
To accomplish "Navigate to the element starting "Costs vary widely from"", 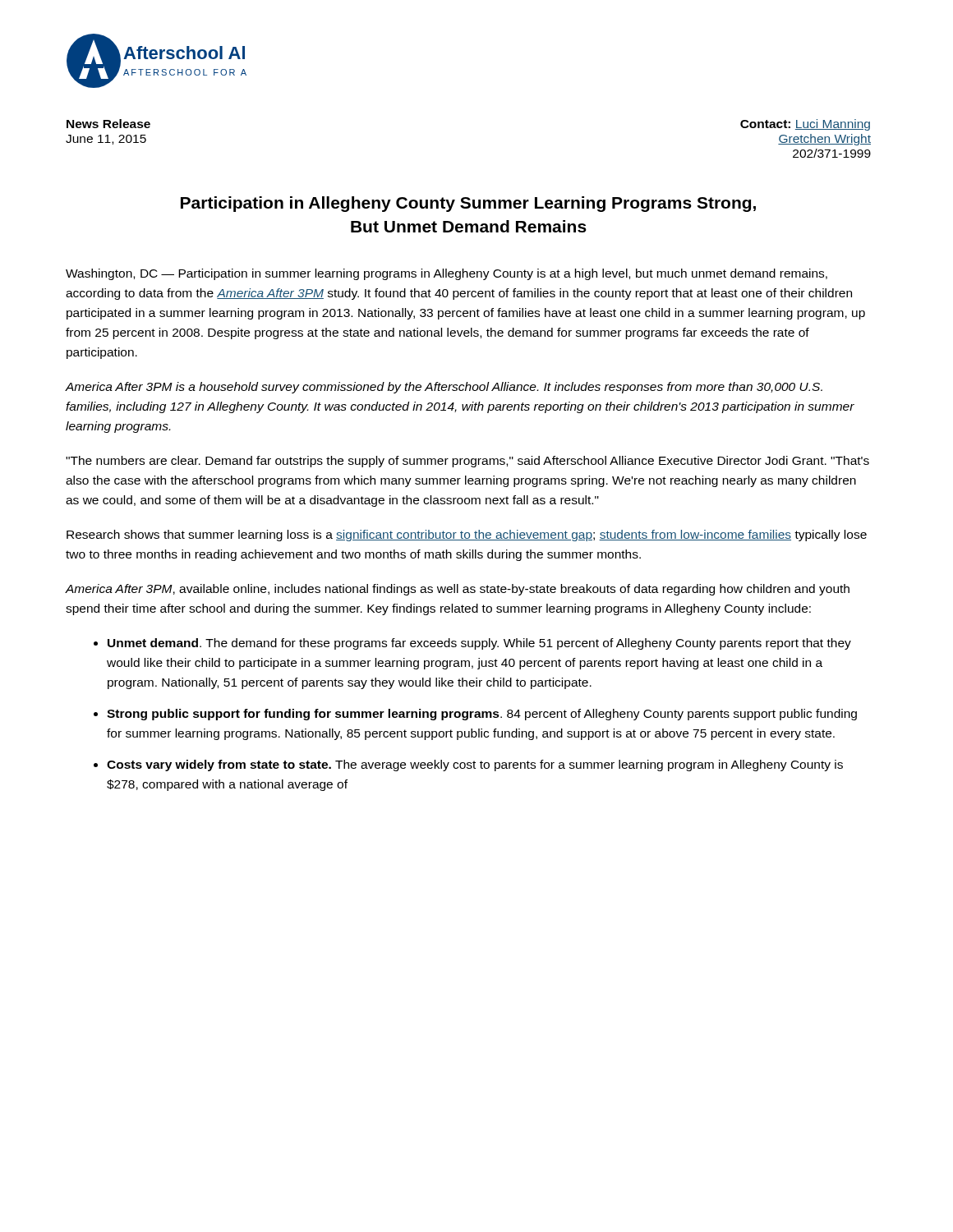I will pos(475,774).
